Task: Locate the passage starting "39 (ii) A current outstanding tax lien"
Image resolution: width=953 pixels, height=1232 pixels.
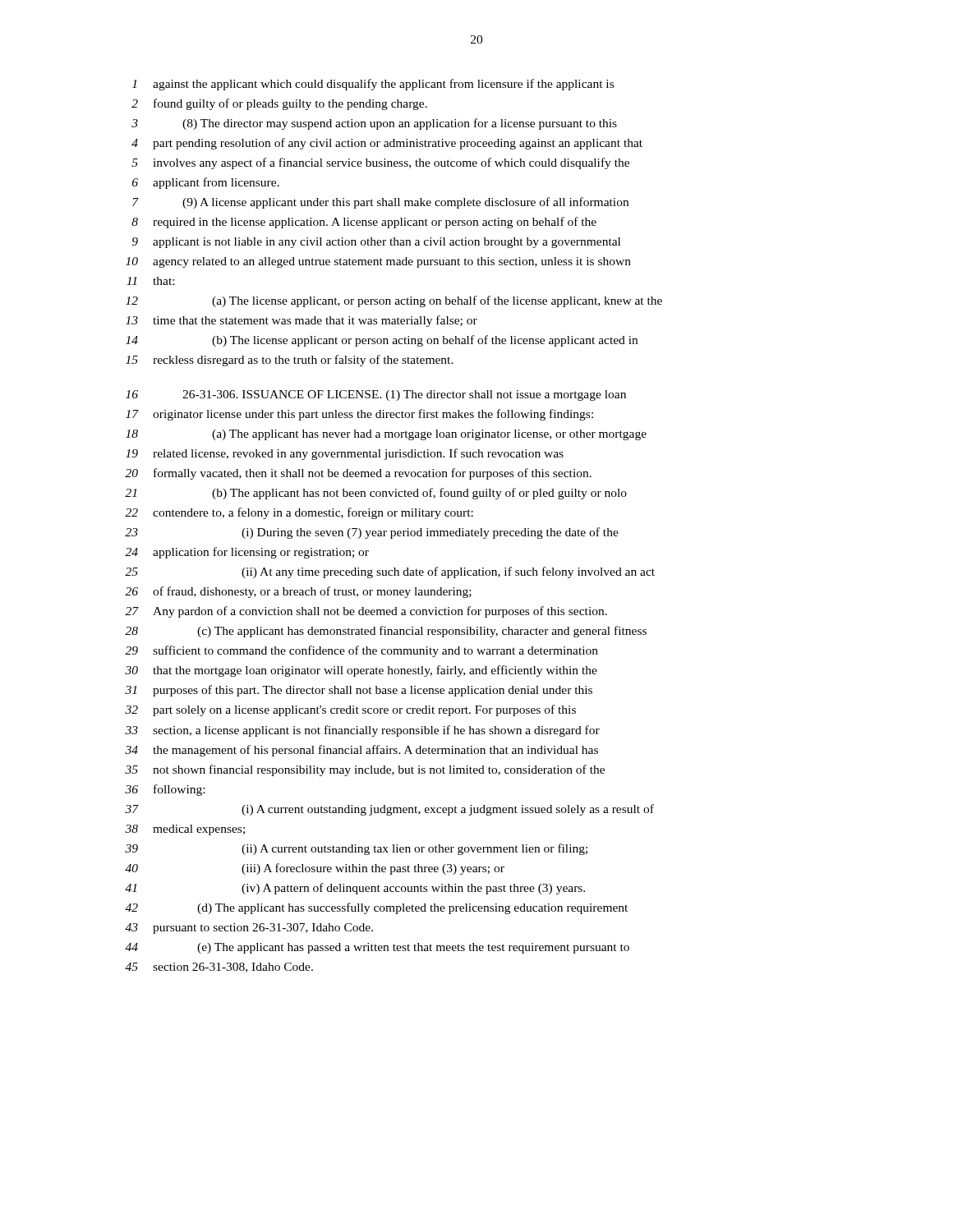Action: (493, 848)
